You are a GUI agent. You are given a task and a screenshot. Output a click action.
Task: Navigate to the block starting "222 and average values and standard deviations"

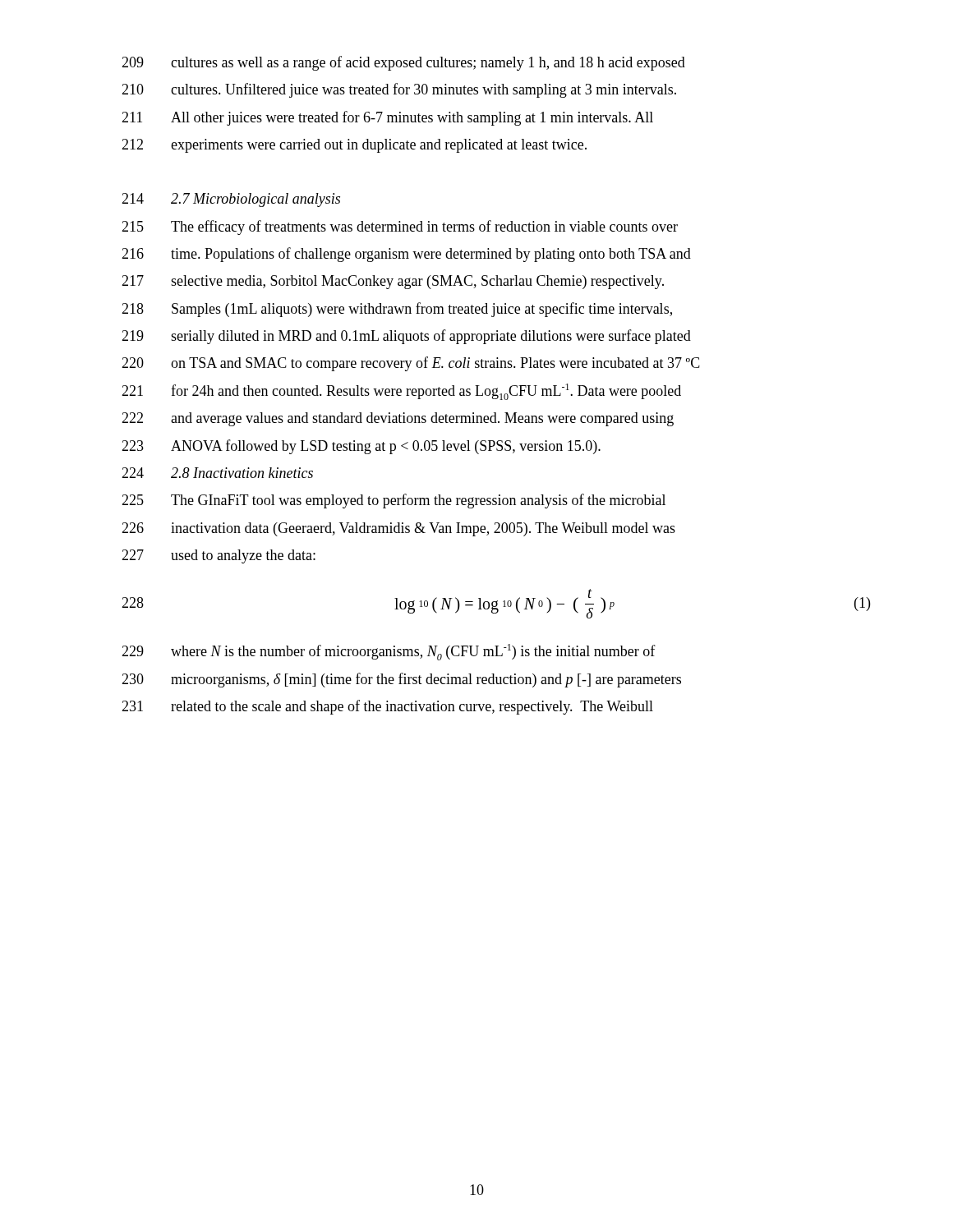pyautogui.click(x=496, y=419)
